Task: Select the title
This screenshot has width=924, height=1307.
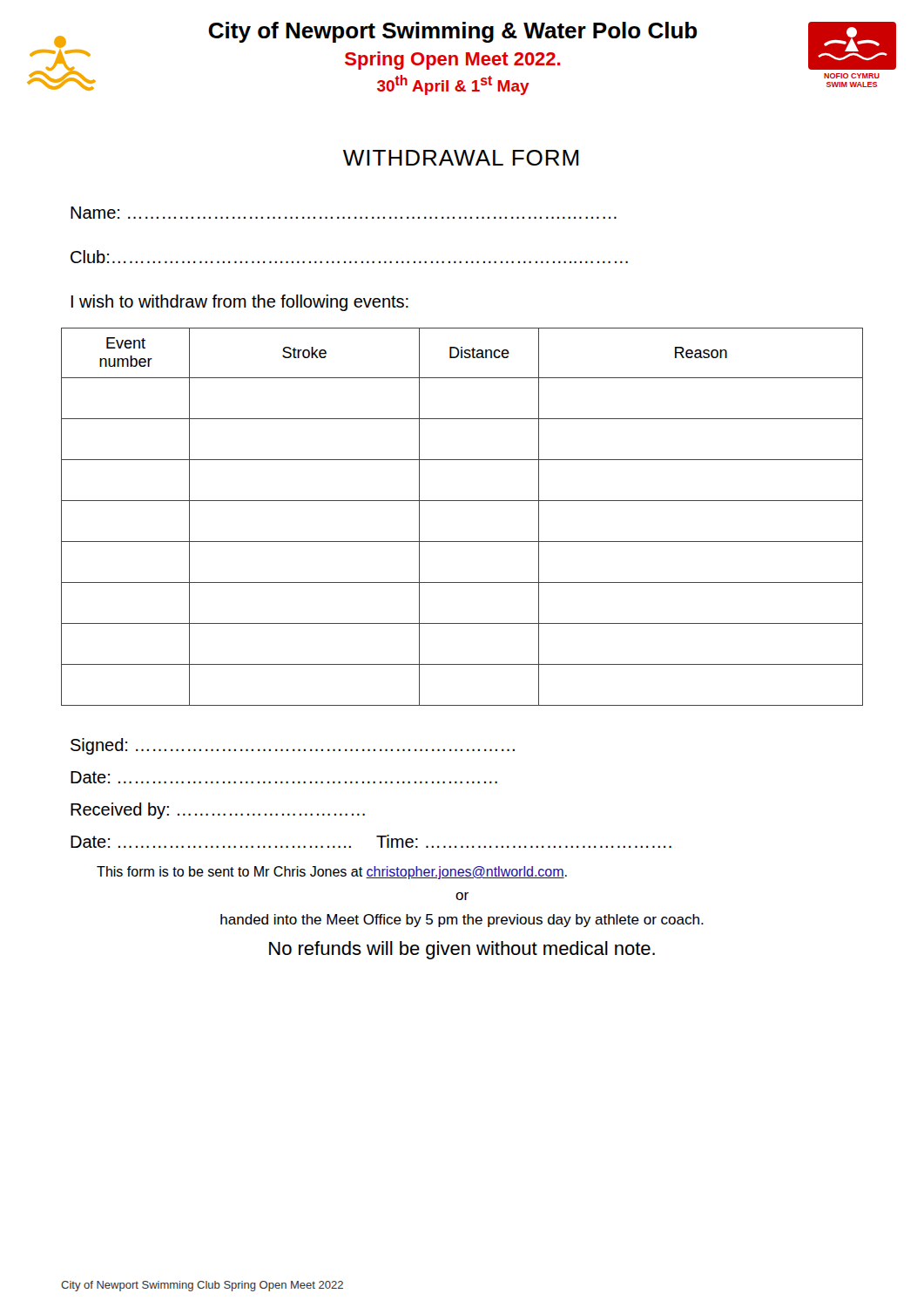Action: pos(462,158)
